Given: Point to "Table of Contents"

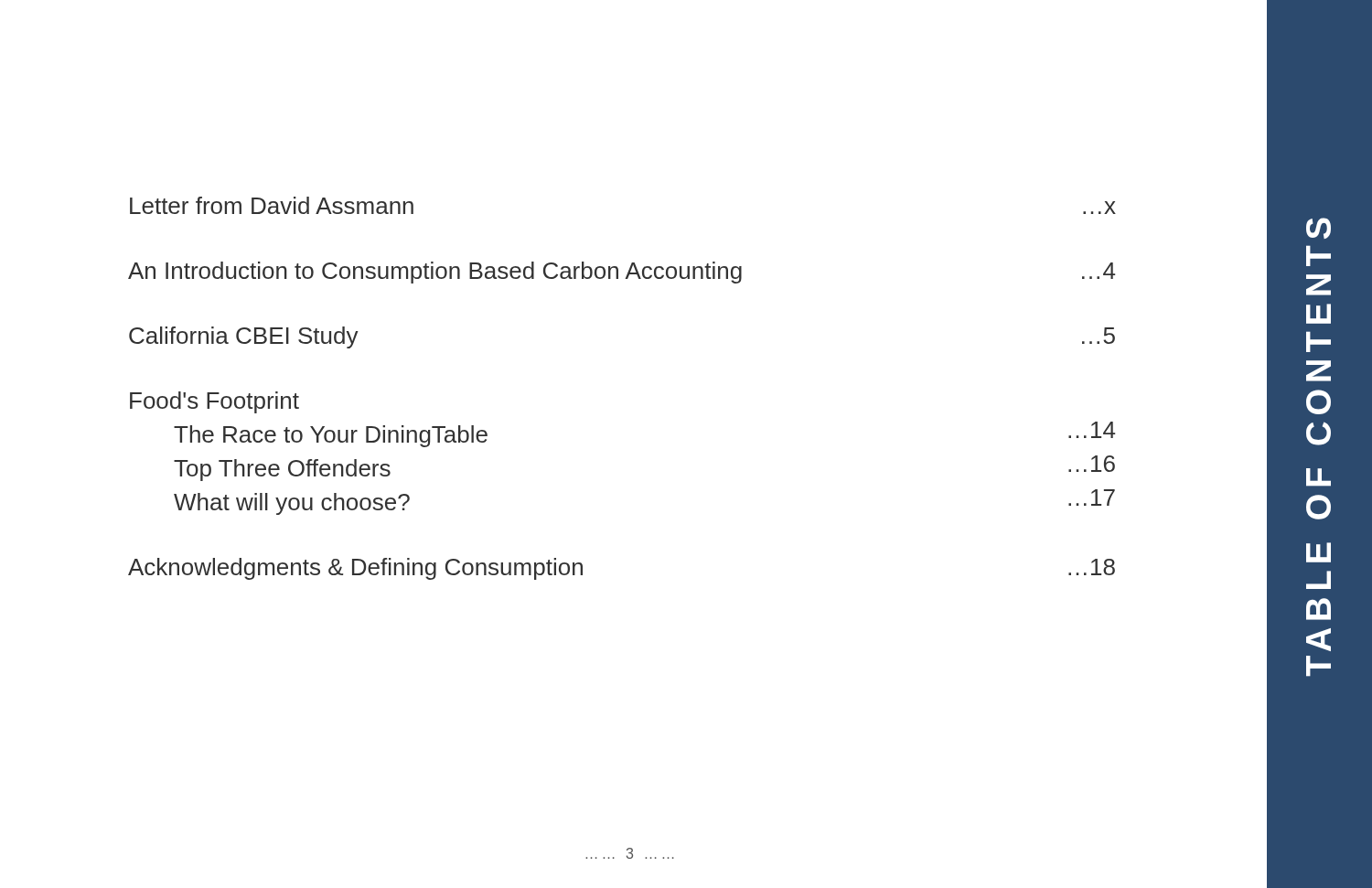Looking at the screenshot, I should [1319, 444].
